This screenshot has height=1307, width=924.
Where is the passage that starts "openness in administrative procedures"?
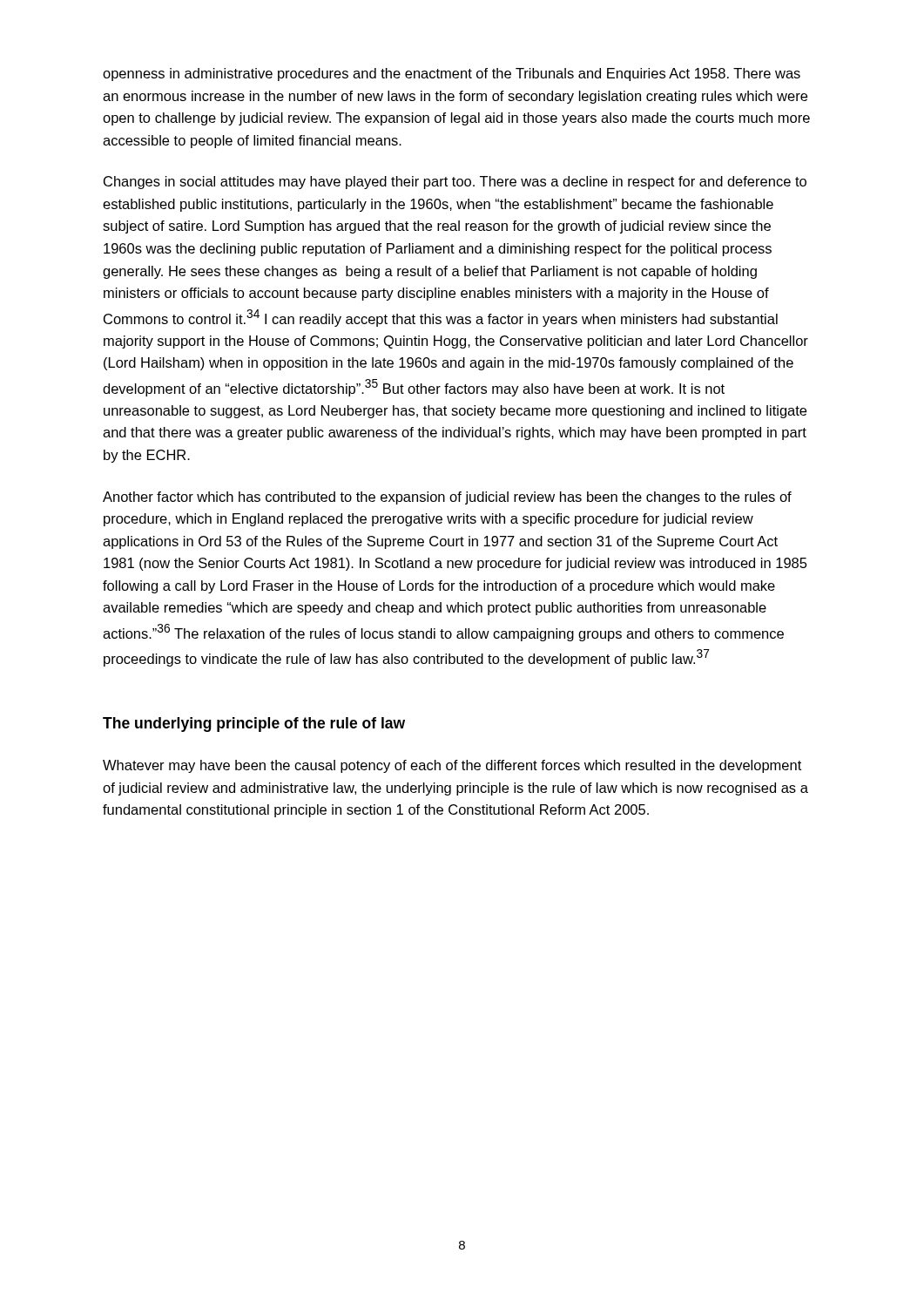pyautogui.click(x=457, y=107)
